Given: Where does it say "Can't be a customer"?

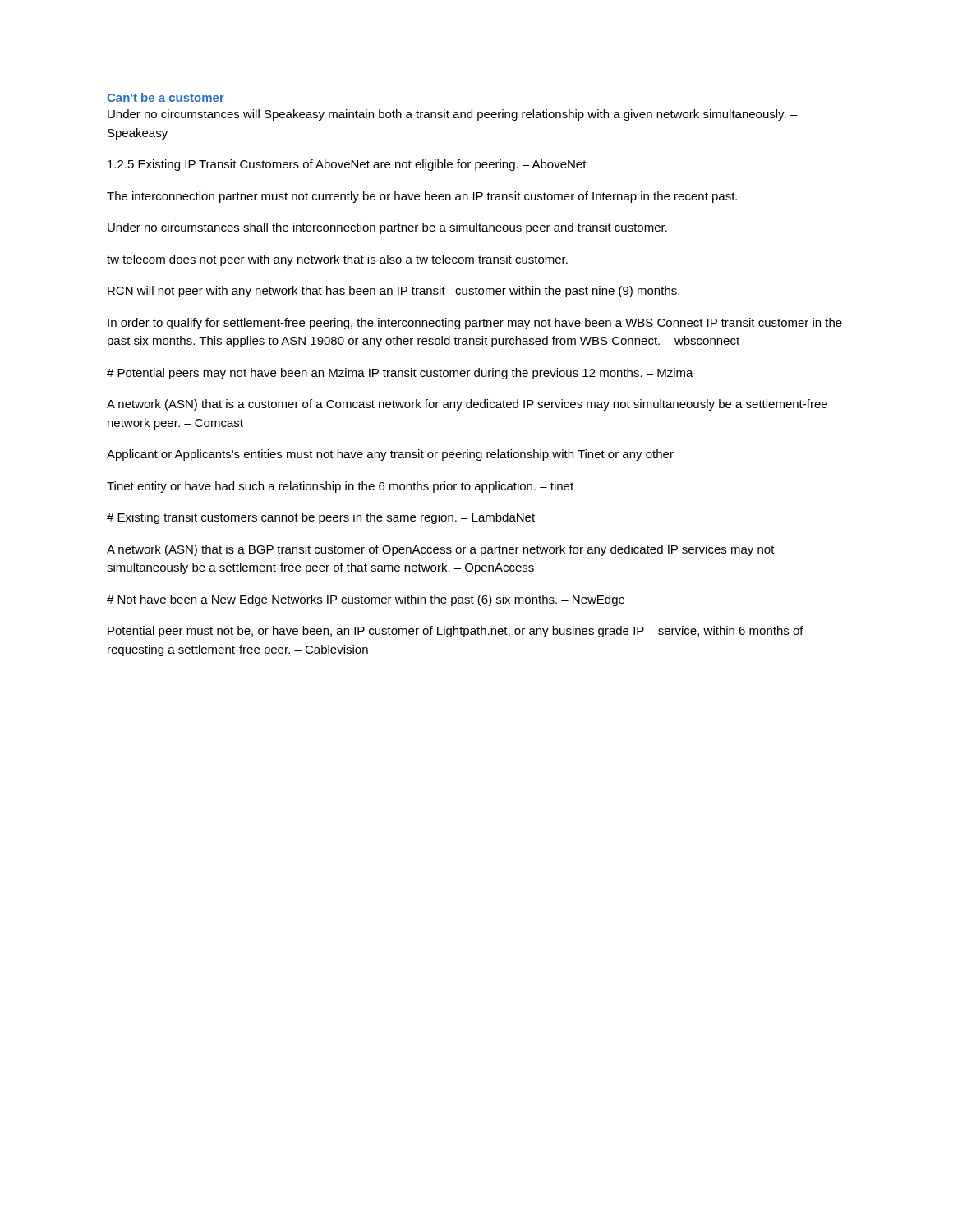Looking at the screenshot, I should point(165,97).
